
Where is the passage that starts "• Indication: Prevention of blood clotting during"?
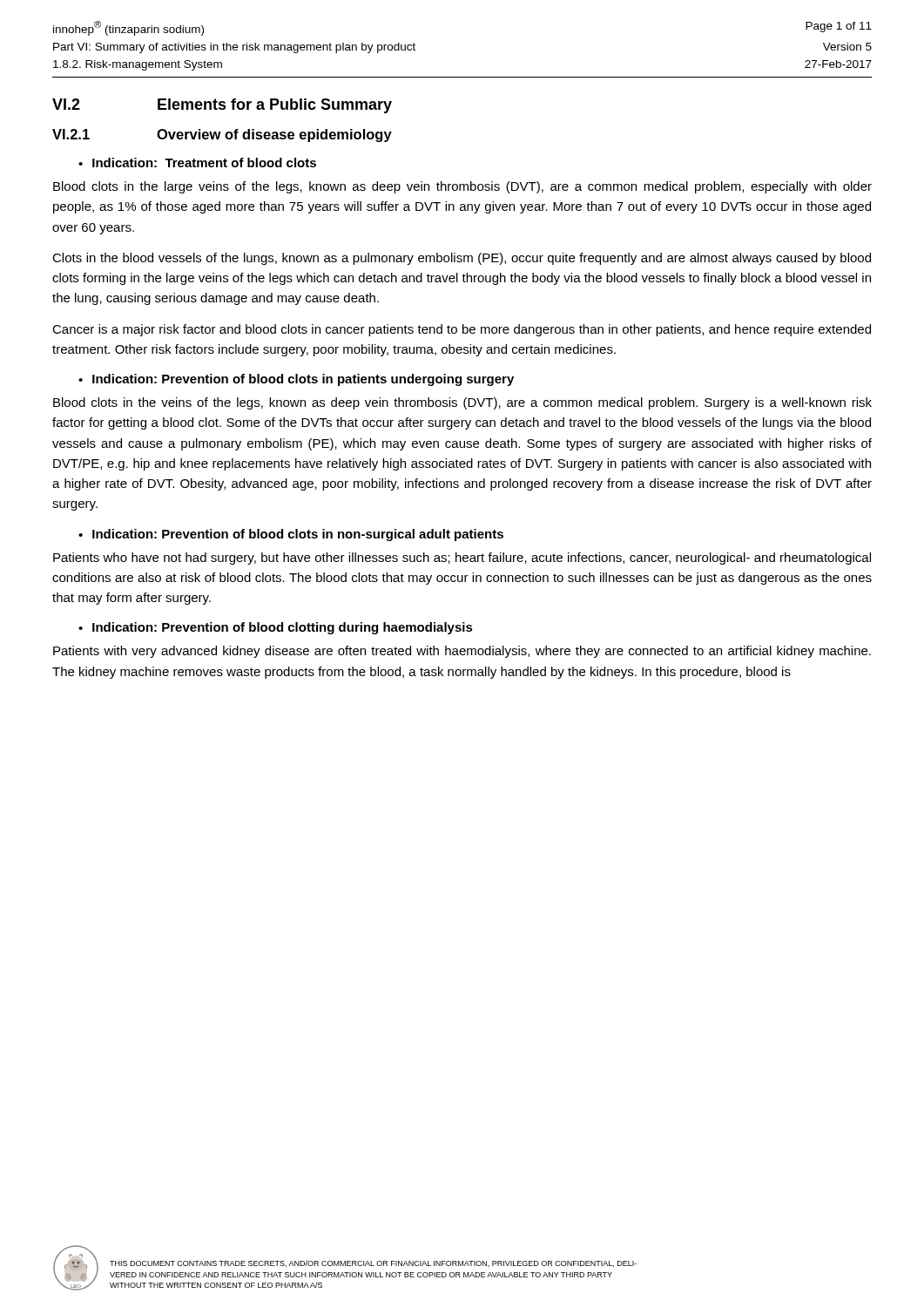[x=276, y=628]
